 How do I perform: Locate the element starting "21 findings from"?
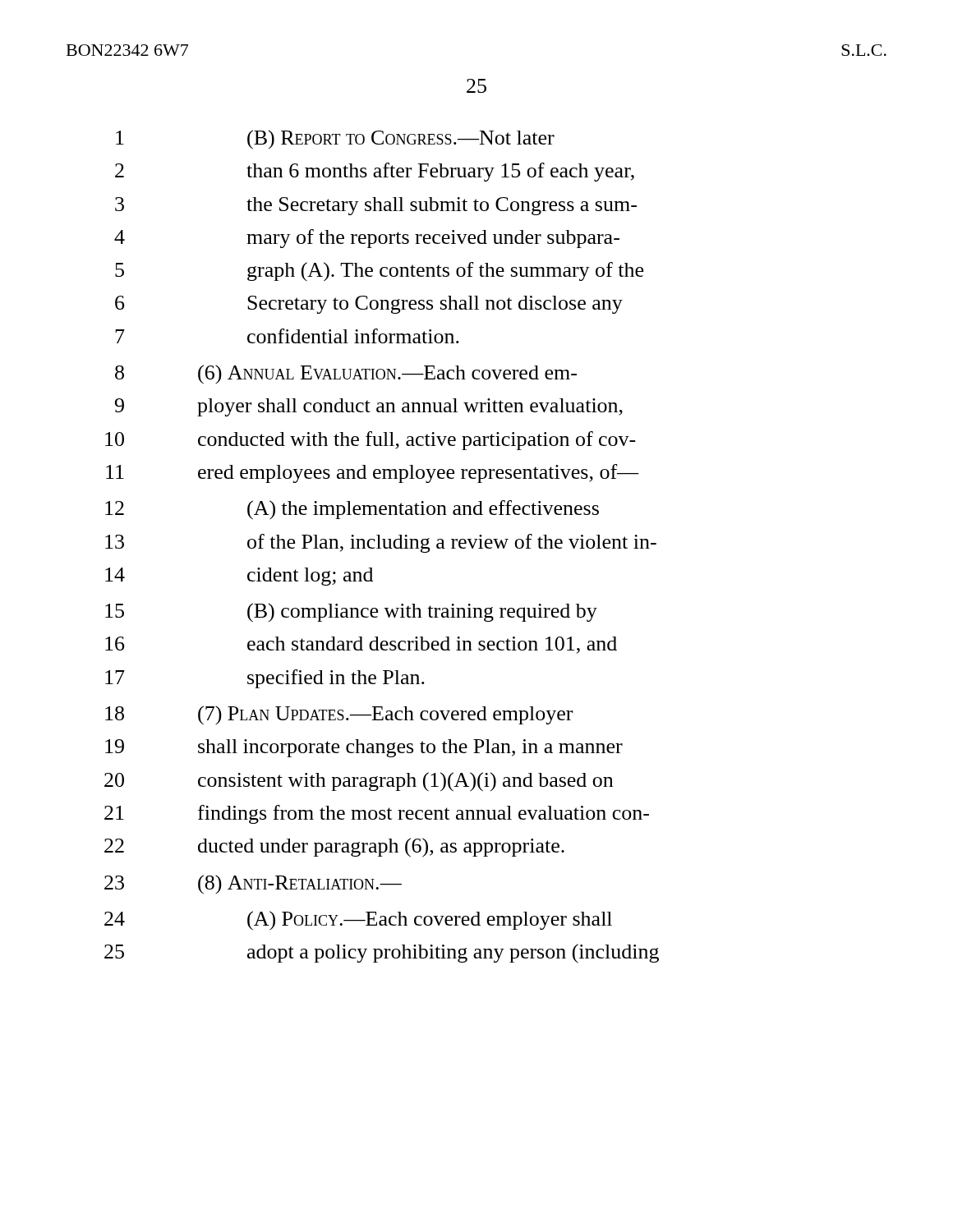[476, 813]
